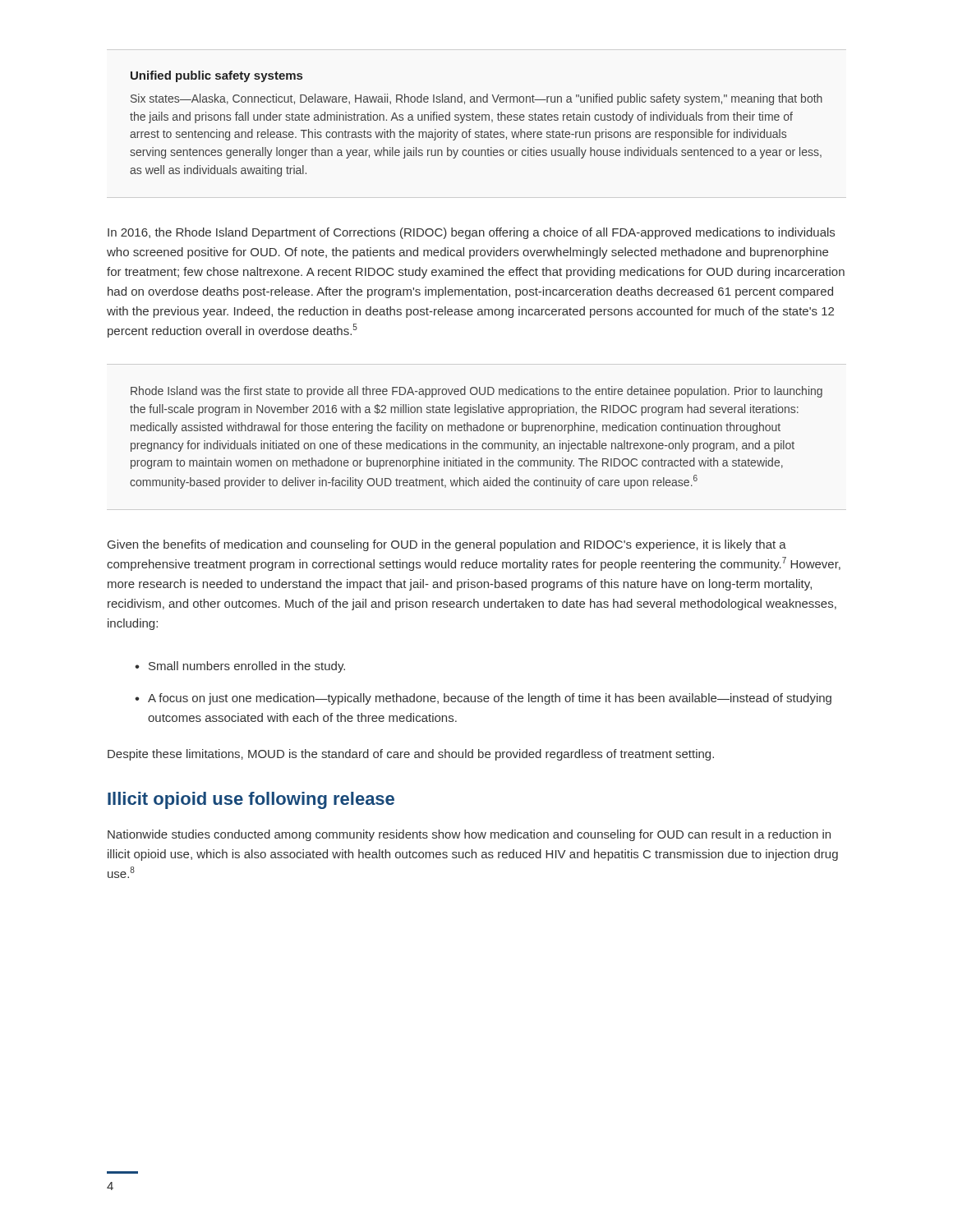Click on the text block containing "Six states—Alaska, Connecticut, Delaware,"
The width and height of the screenshot is (953, 1232).
coord(476,135)
